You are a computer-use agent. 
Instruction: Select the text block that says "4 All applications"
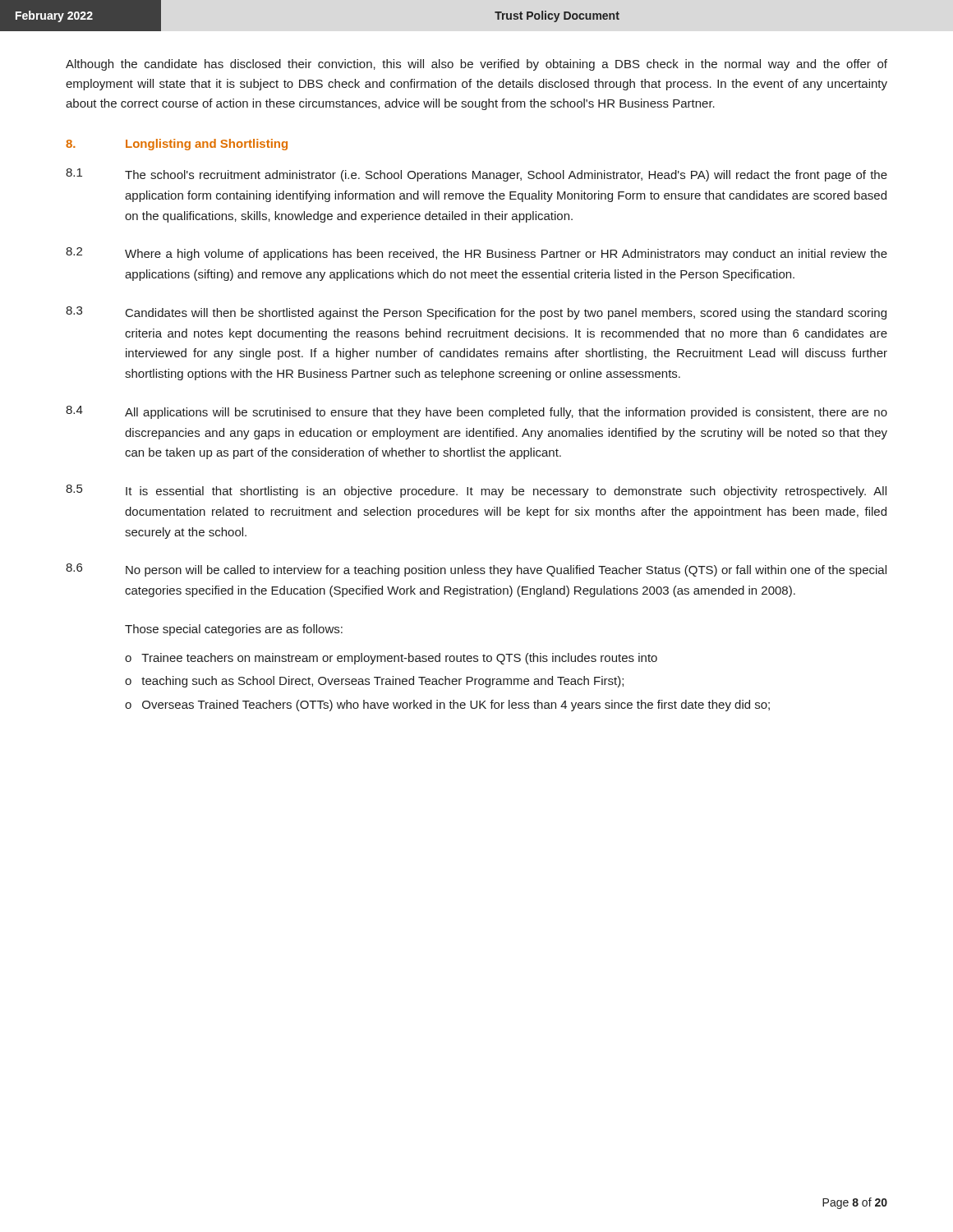(476, 433)
